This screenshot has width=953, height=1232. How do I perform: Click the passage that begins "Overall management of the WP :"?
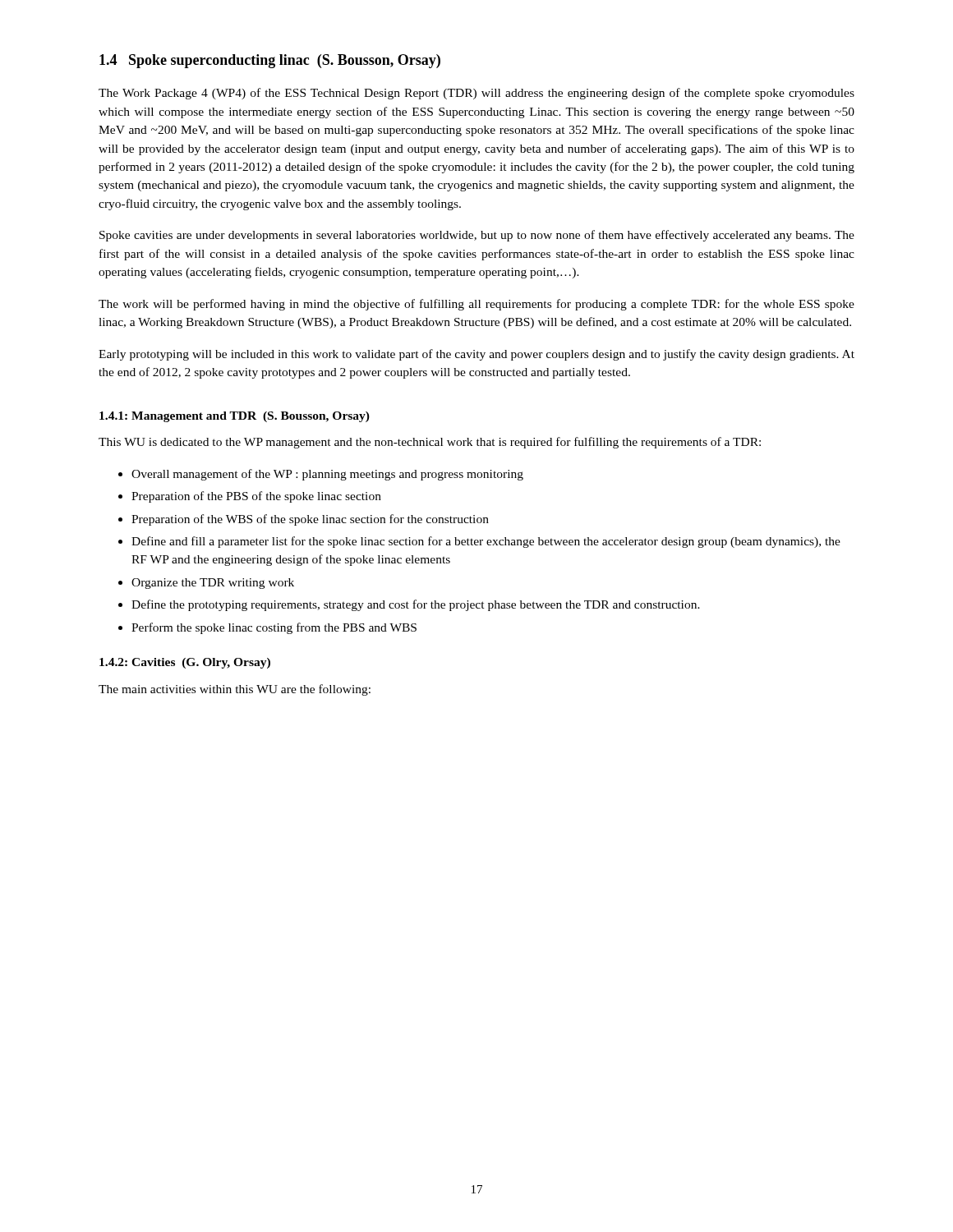pos(327,473)
